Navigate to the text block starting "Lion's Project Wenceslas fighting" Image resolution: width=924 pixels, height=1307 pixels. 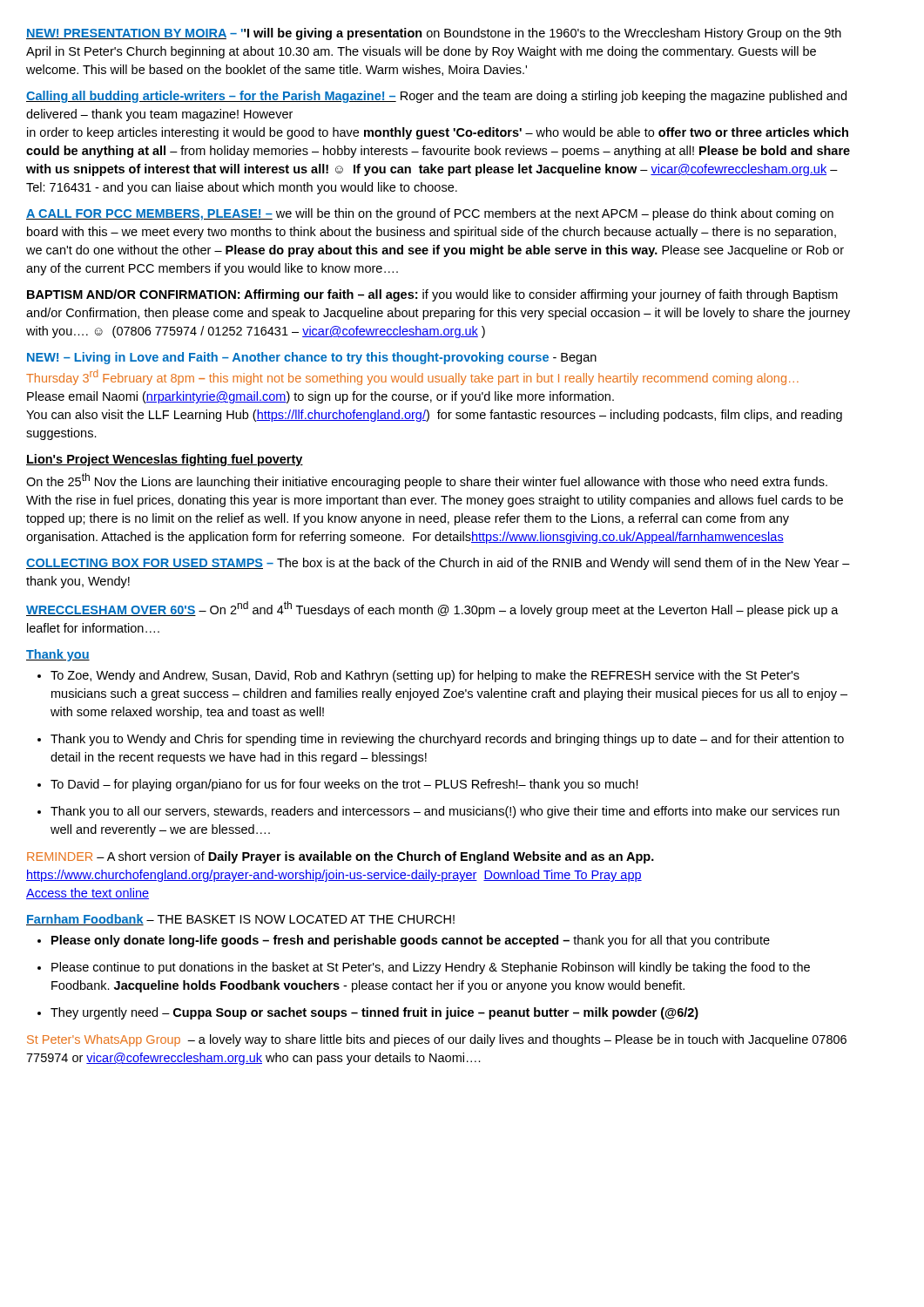click(x=164, y=459)
